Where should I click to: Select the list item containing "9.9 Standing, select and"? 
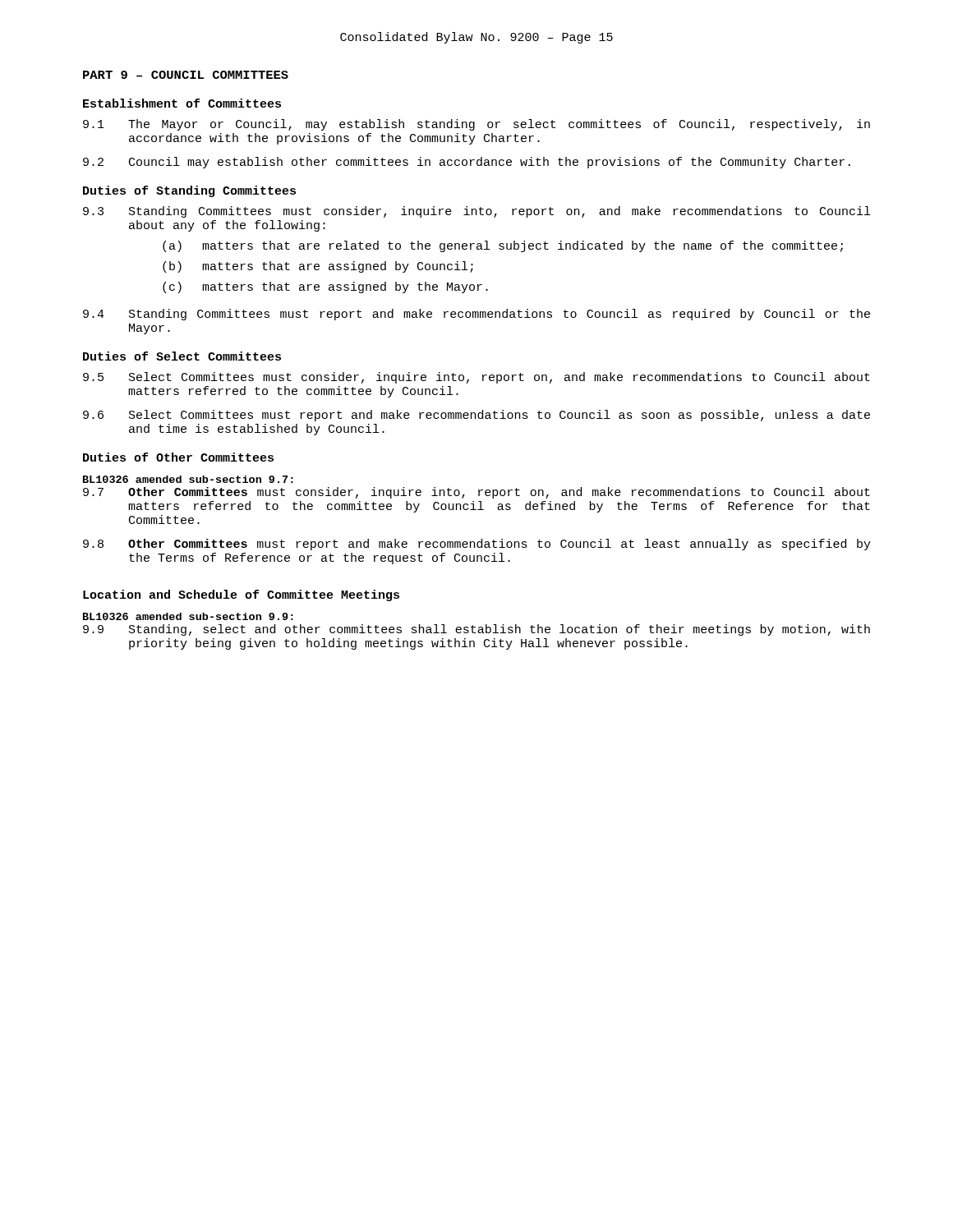tap(476, 637)
